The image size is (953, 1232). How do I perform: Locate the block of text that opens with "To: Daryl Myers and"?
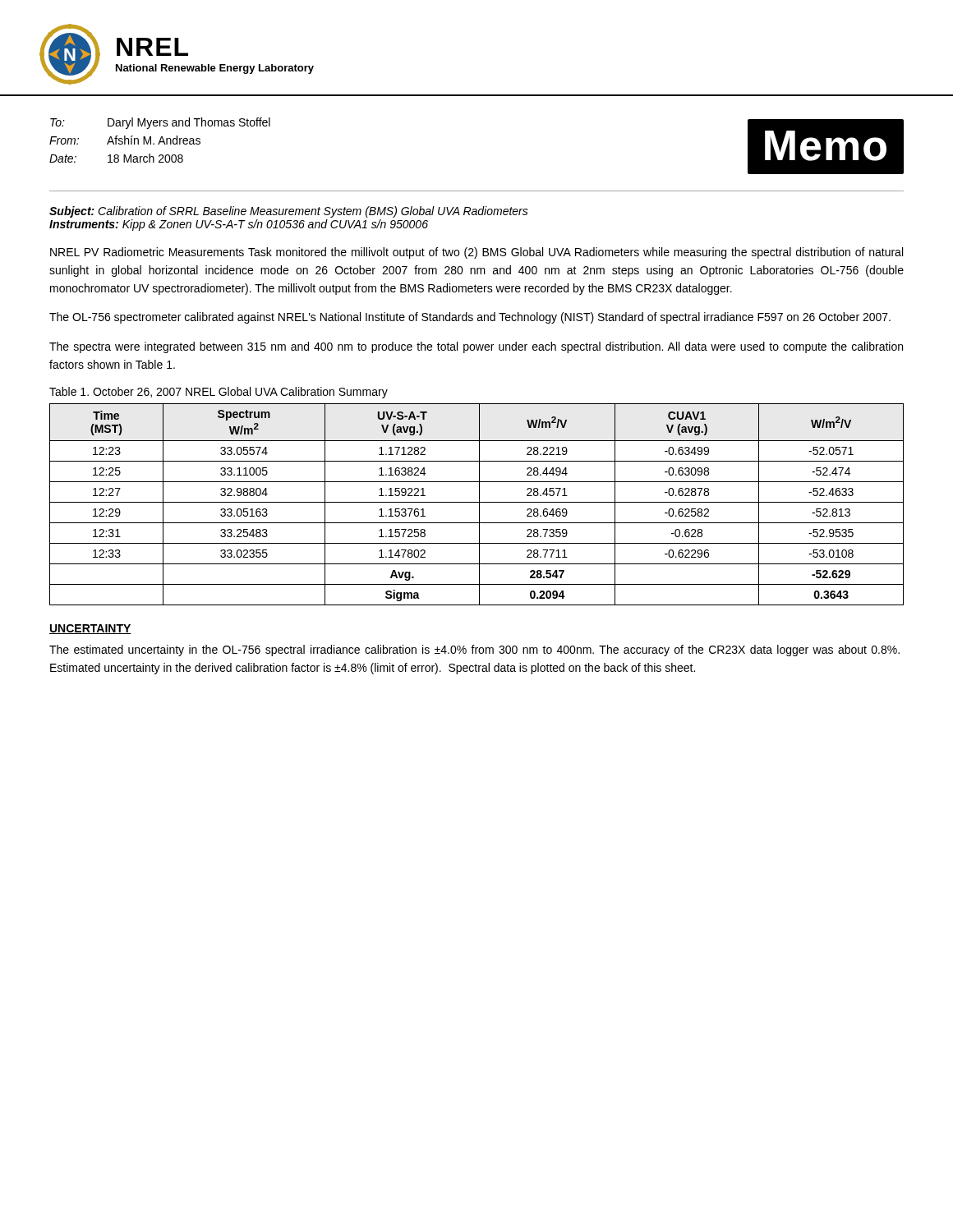(x=160, y=123)
